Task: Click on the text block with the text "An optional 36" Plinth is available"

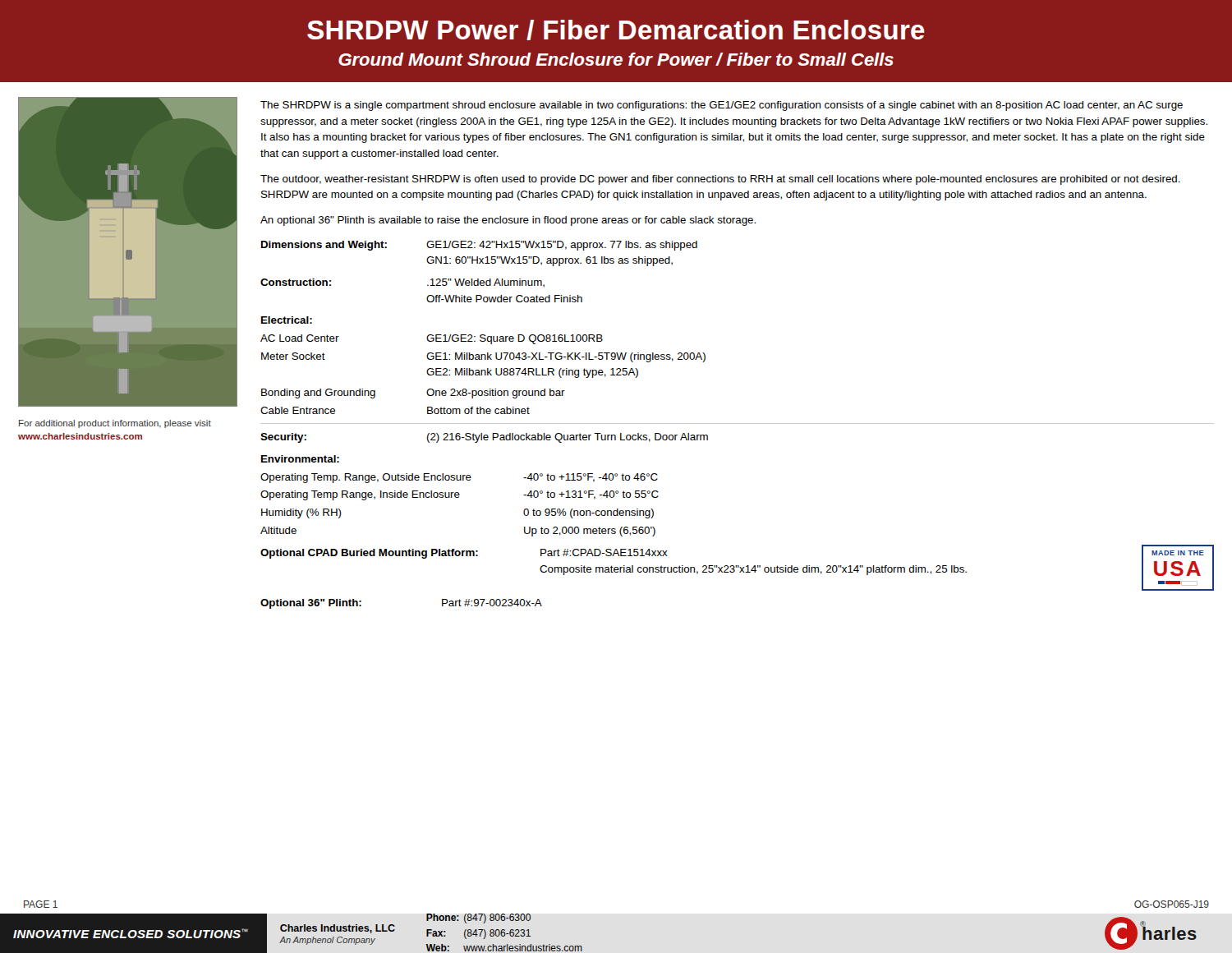Action: 508,220
